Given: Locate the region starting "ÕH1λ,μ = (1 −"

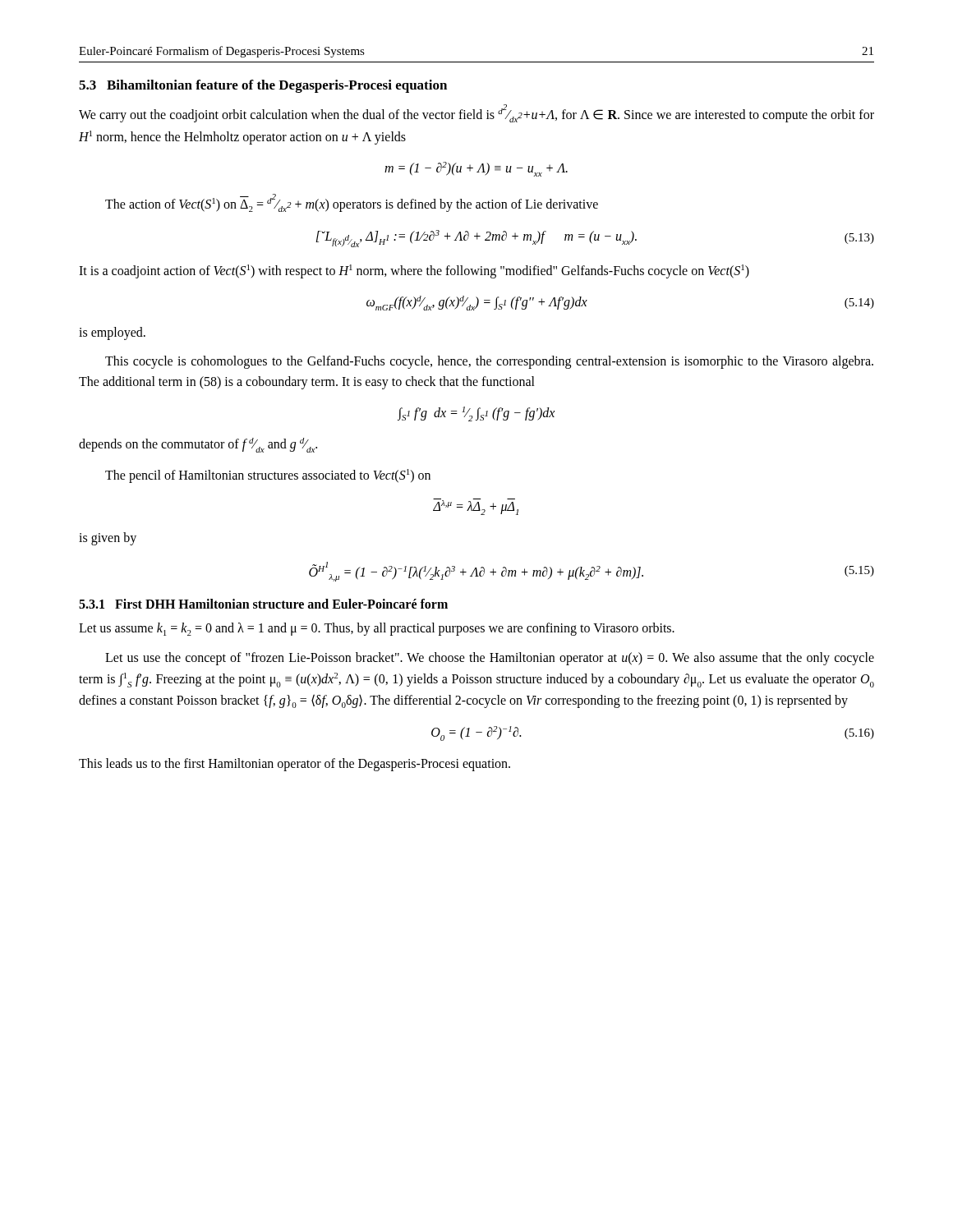Looking at the screenshot, I should pyautogui.click(x=591, y=571).
